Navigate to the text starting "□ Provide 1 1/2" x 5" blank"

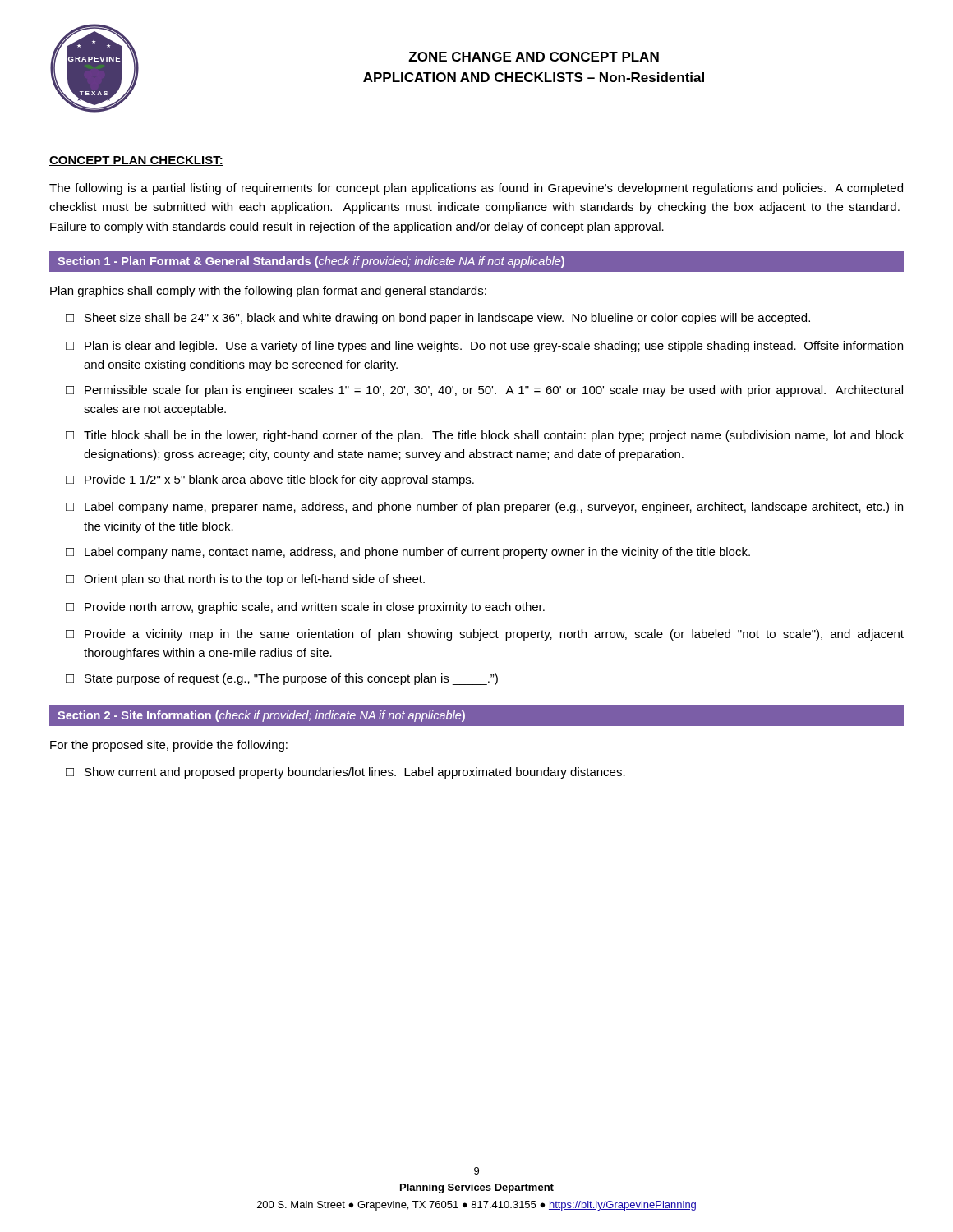(x=485, y=480)
